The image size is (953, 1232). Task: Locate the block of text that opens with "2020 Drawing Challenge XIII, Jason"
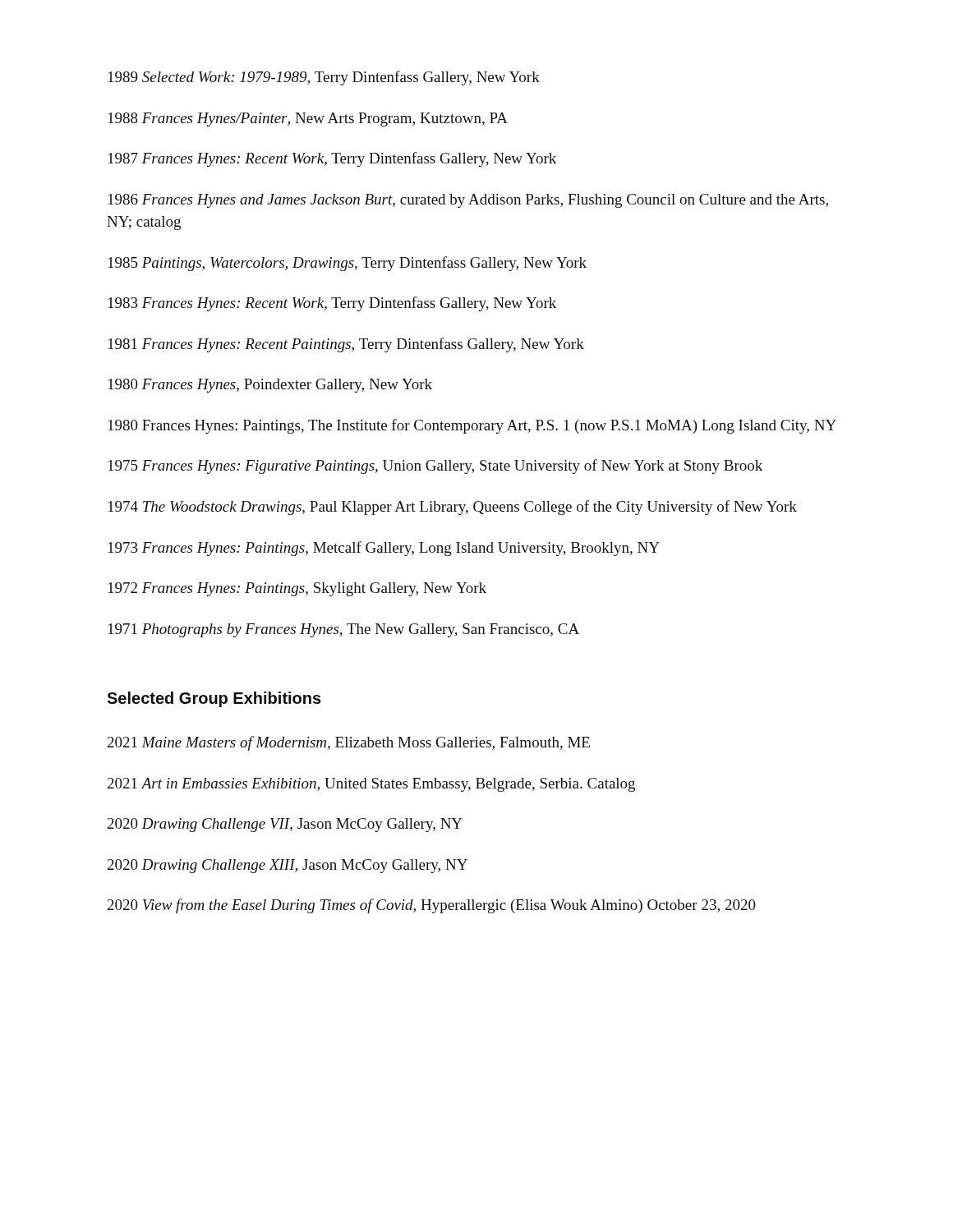click(287, 864)
